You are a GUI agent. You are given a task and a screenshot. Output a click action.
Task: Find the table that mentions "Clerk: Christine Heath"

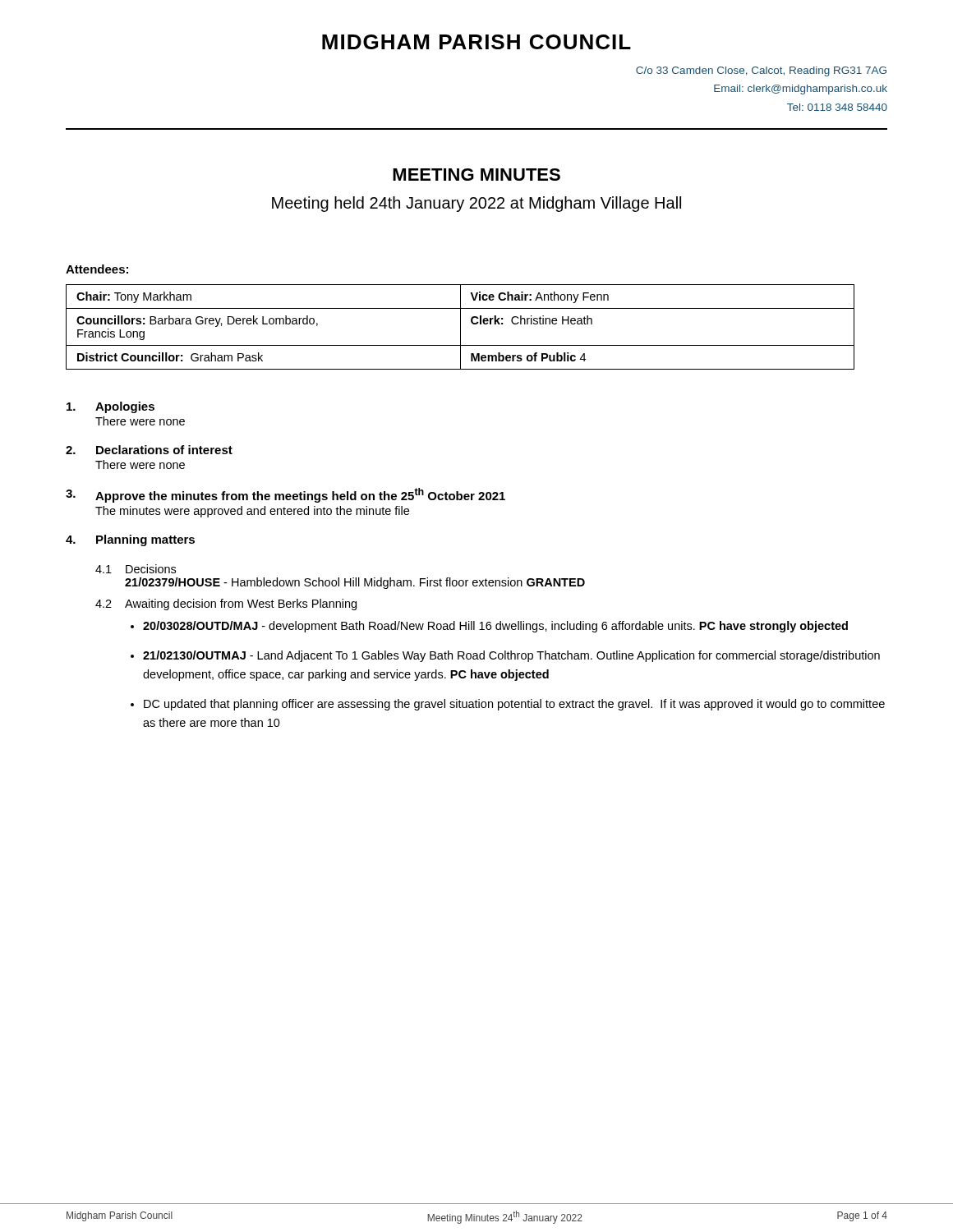(476, 327)
